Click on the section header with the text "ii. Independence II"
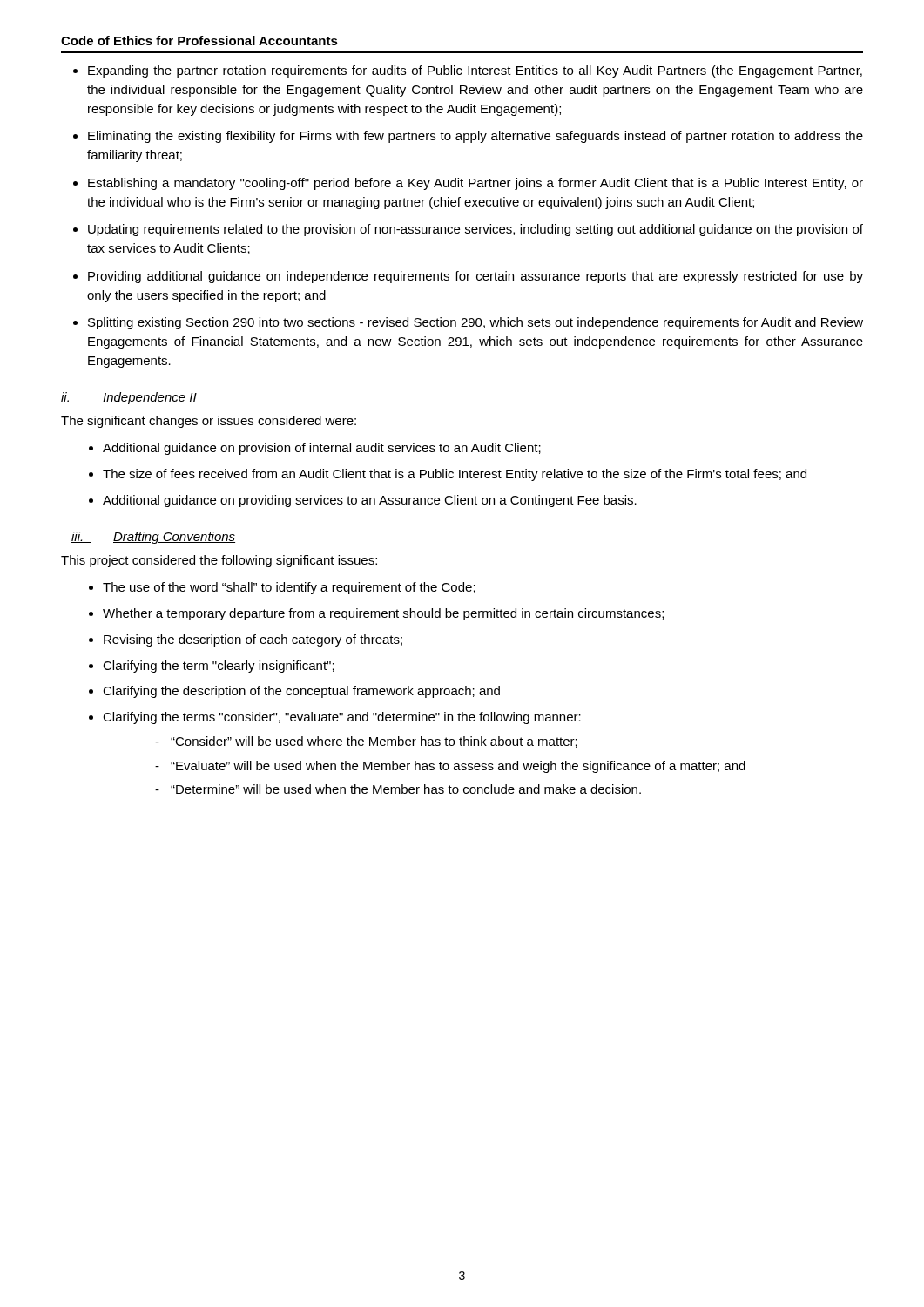 [129, 396]
